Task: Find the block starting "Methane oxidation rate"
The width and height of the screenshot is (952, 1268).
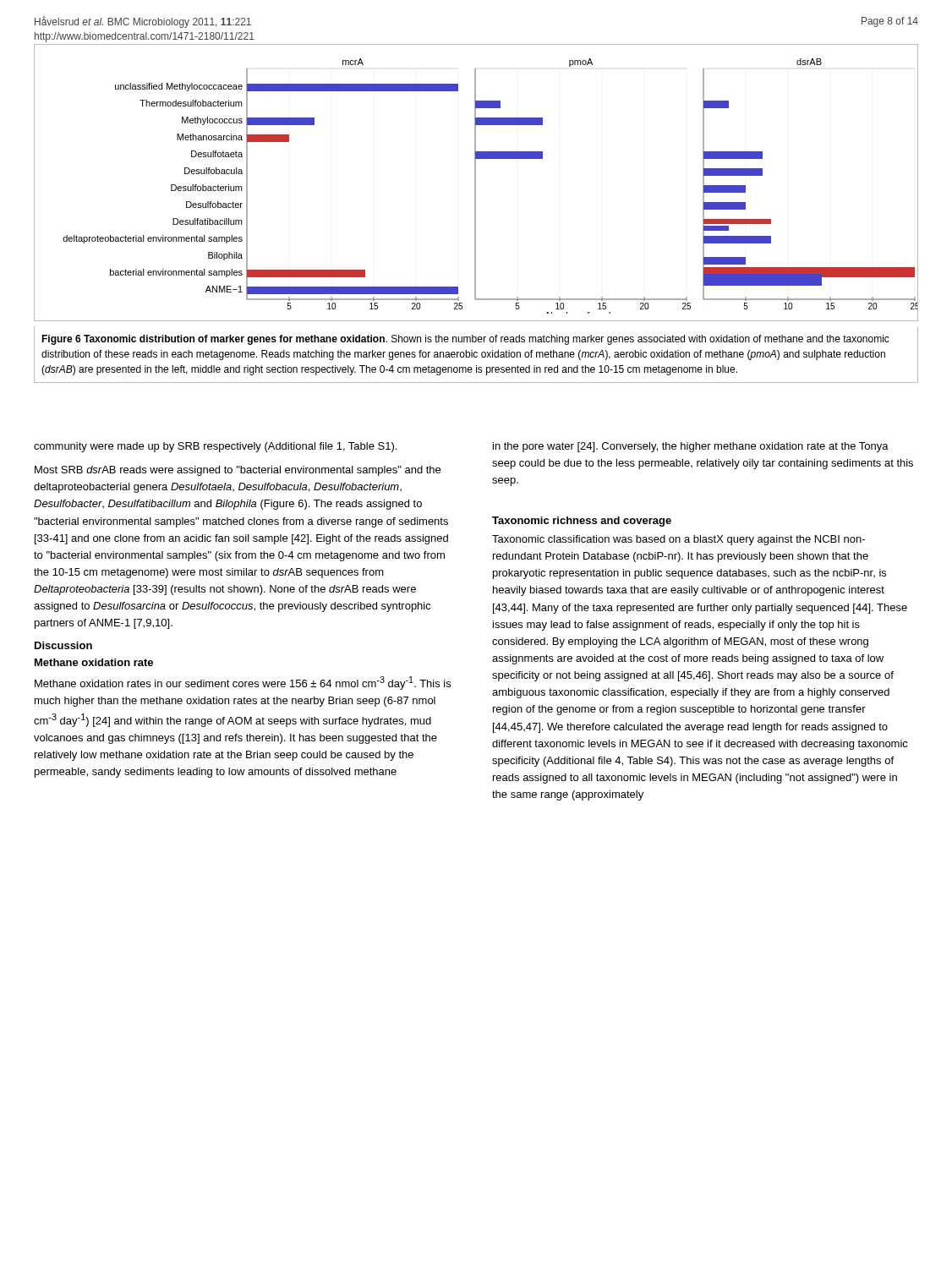Action: point(94,662)
